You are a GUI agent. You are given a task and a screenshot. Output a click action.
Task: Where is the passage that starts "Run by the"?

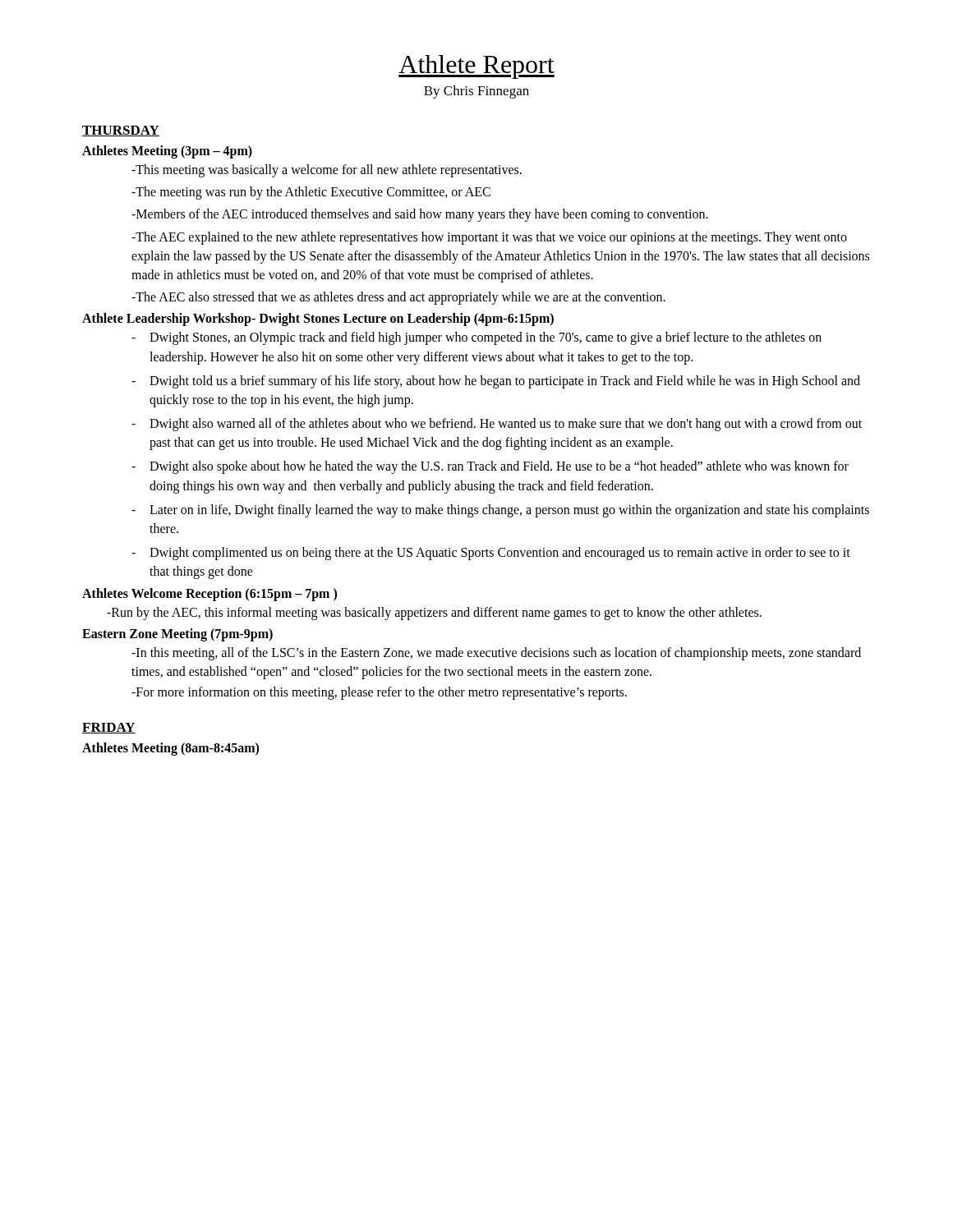[489, 612]
